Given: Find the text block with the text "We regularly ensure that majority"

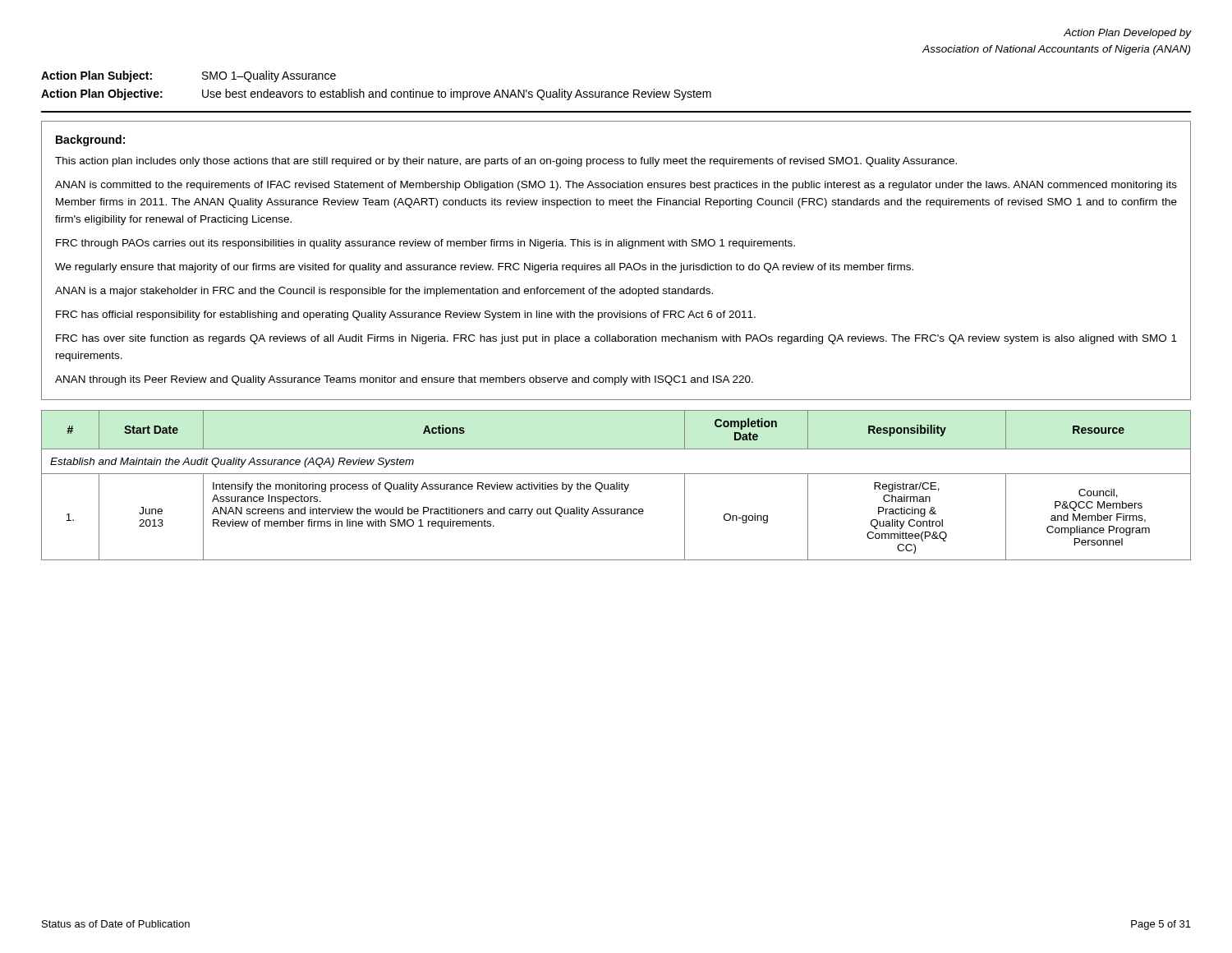Looking at the screenshot, I should (485, 267).
